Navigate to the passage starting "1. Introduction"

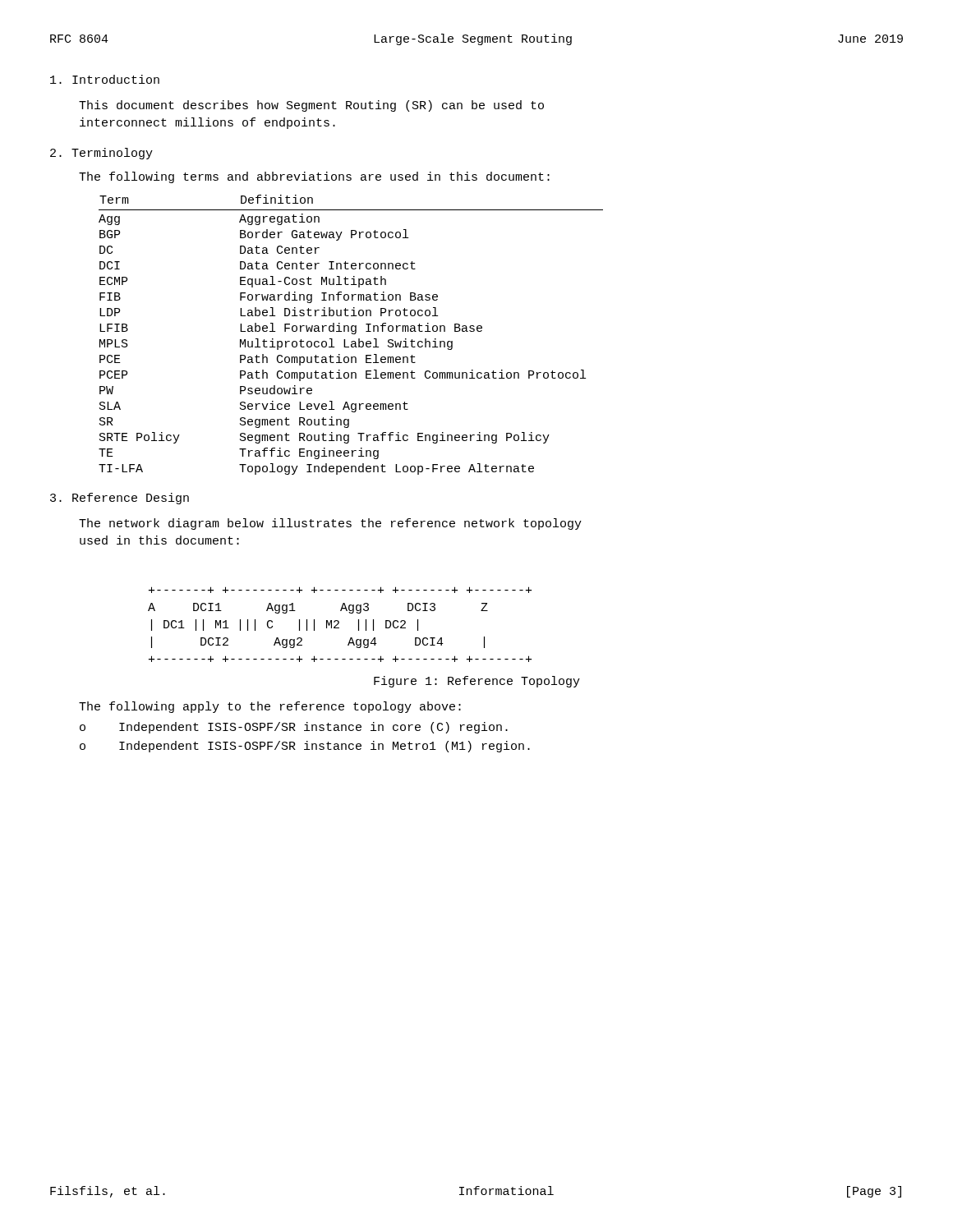(105, 81)
